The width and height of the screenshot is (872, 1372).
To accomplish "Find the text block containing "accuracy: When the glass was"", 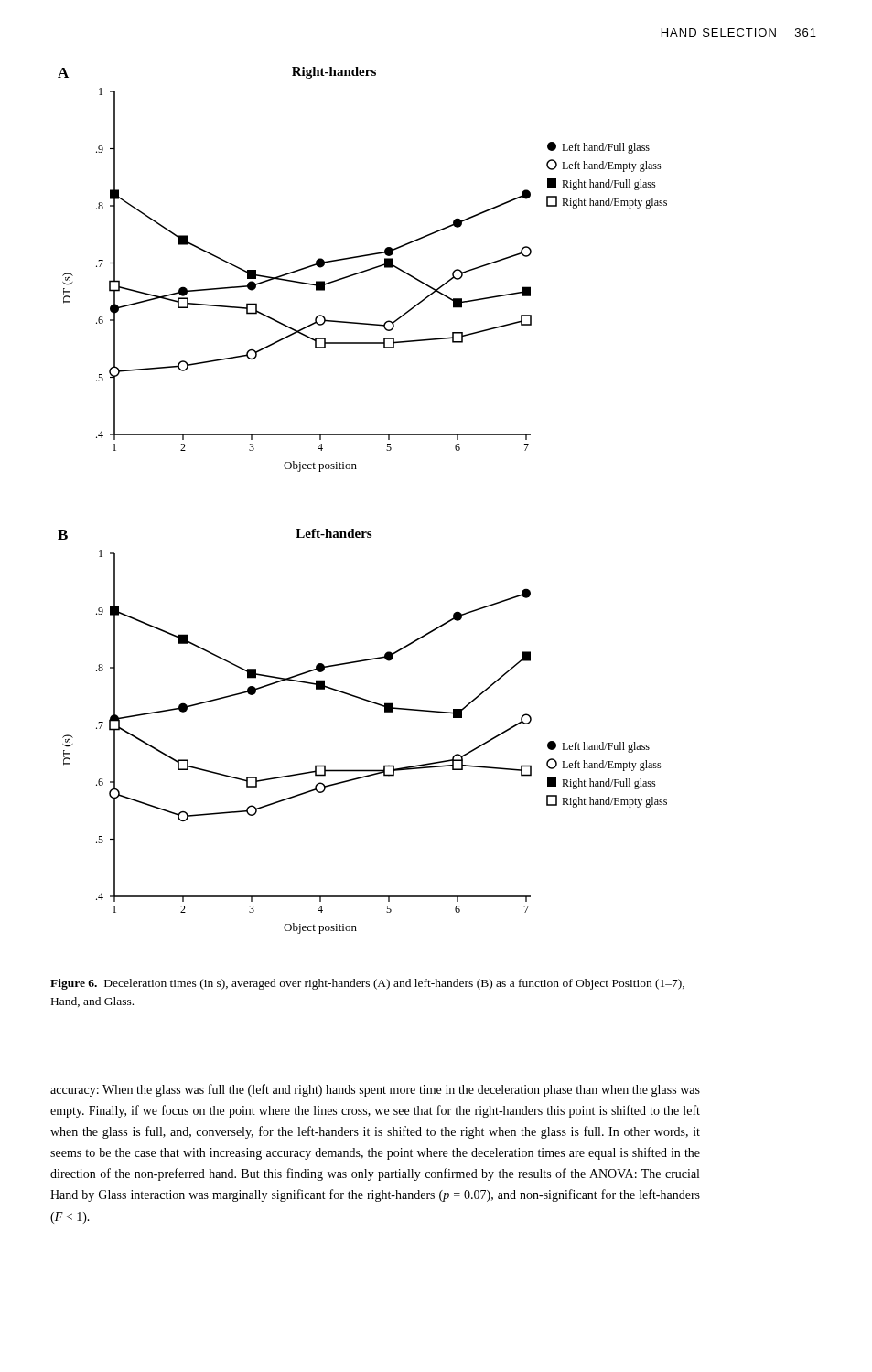I will click(375, 1153).
